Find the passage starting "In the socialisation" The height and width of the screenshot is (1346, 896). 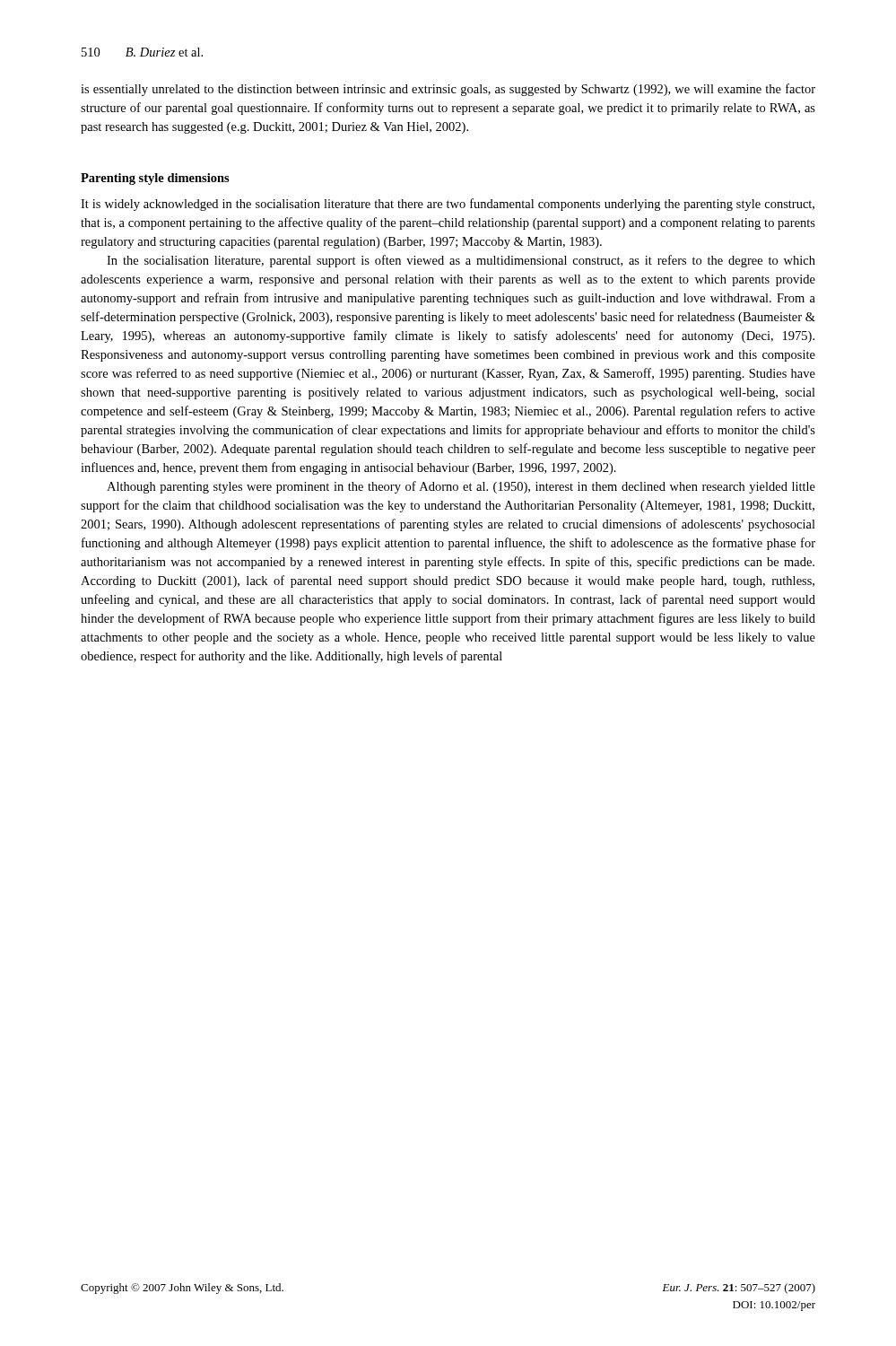click(448, 365)
